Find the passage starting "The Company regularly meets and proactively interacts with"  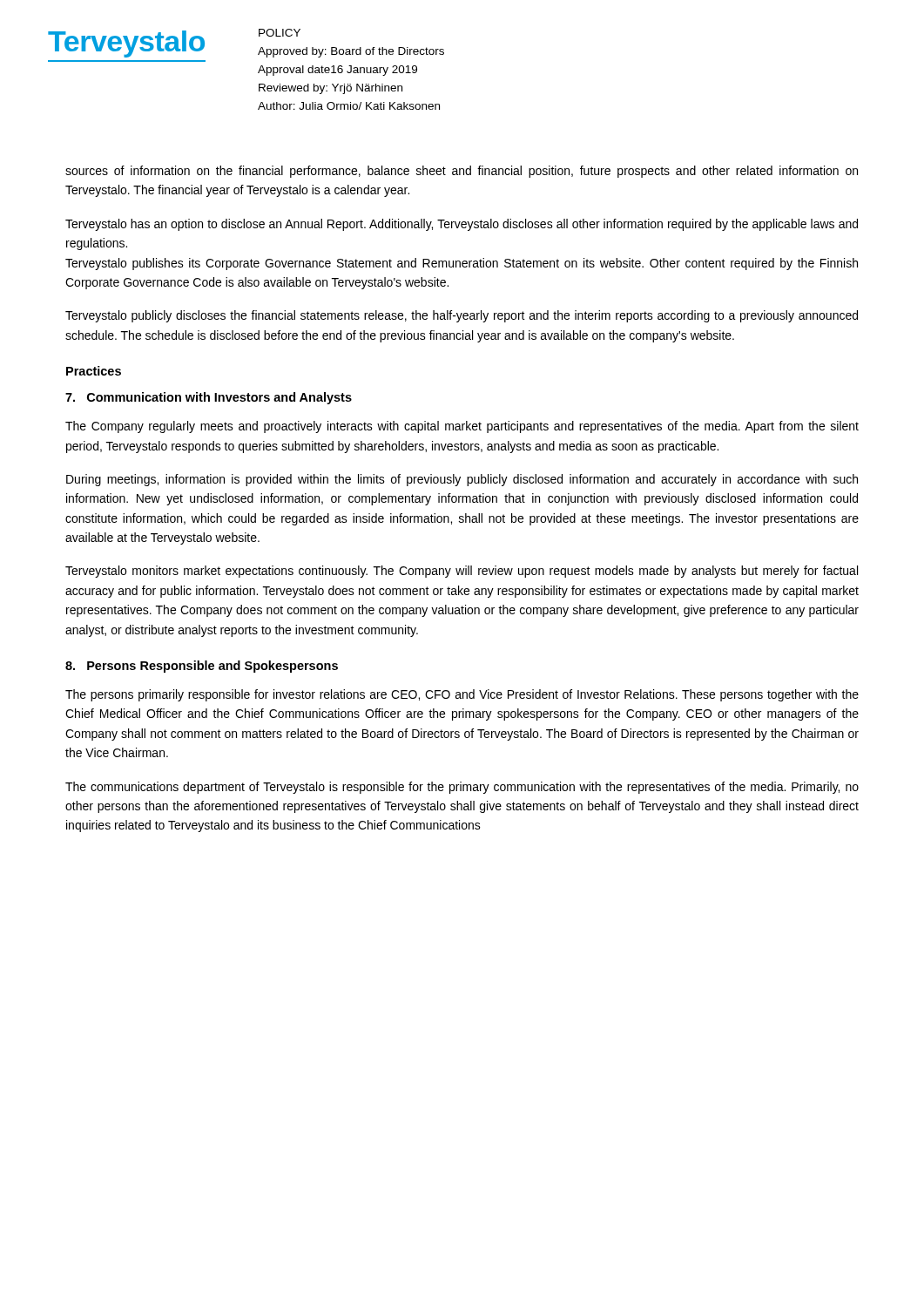point(462,436)
